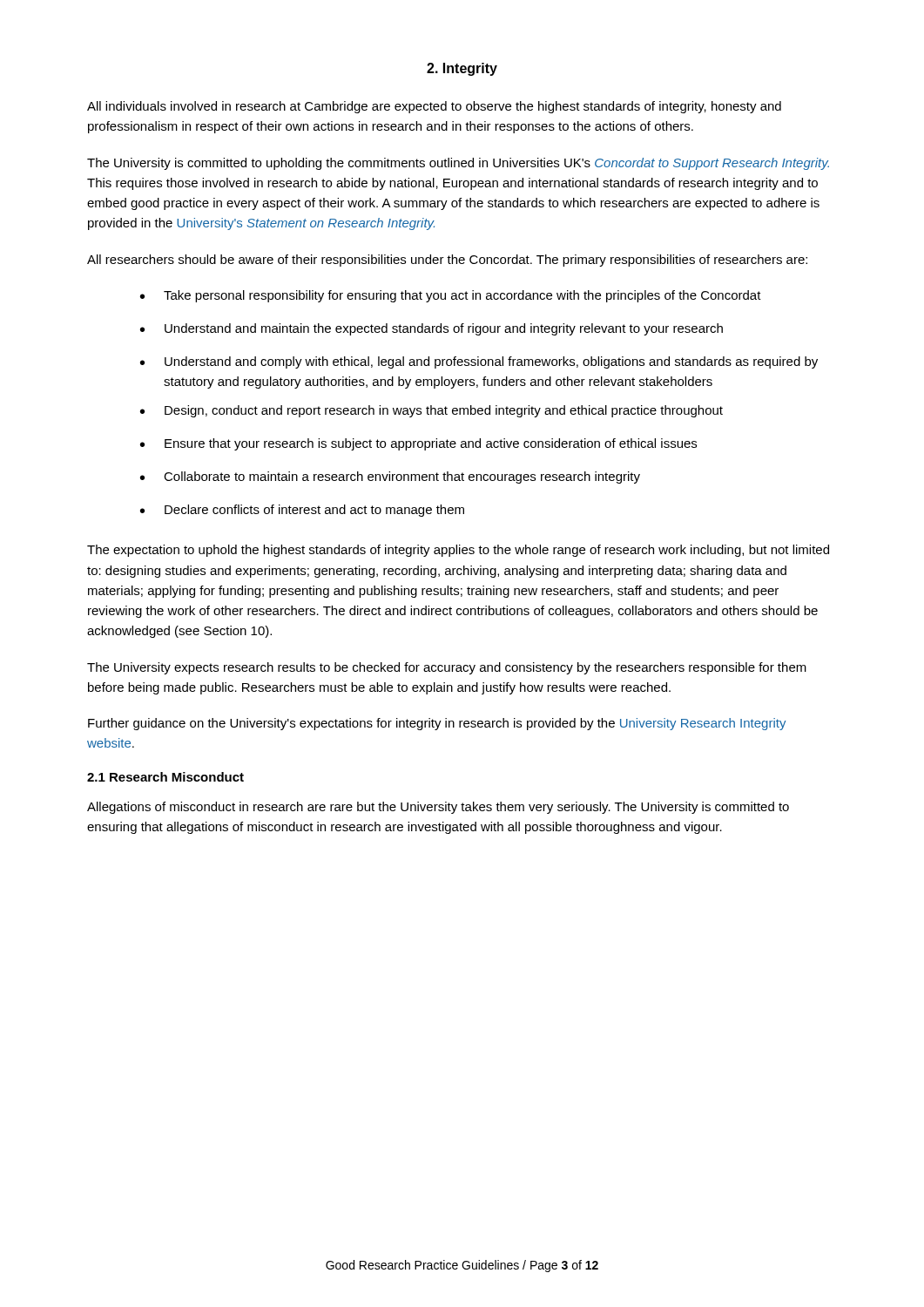The image size is (924, 1307).
Task: Click on the text block containing "The University expects research results to"
Action: pos(447,677)
